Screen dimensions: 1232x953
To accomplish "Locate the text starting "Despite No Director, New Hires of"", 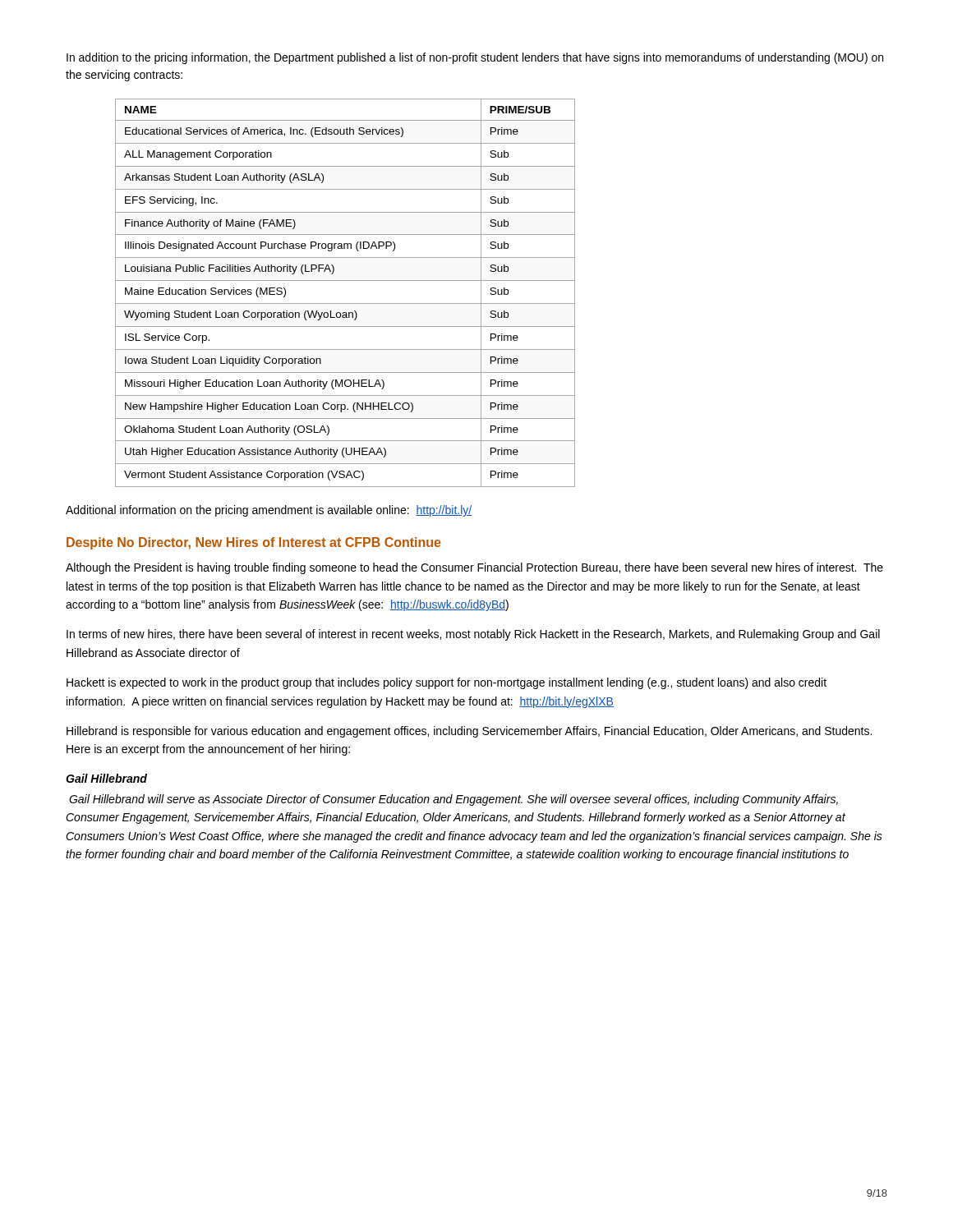I will coord(253,543).
